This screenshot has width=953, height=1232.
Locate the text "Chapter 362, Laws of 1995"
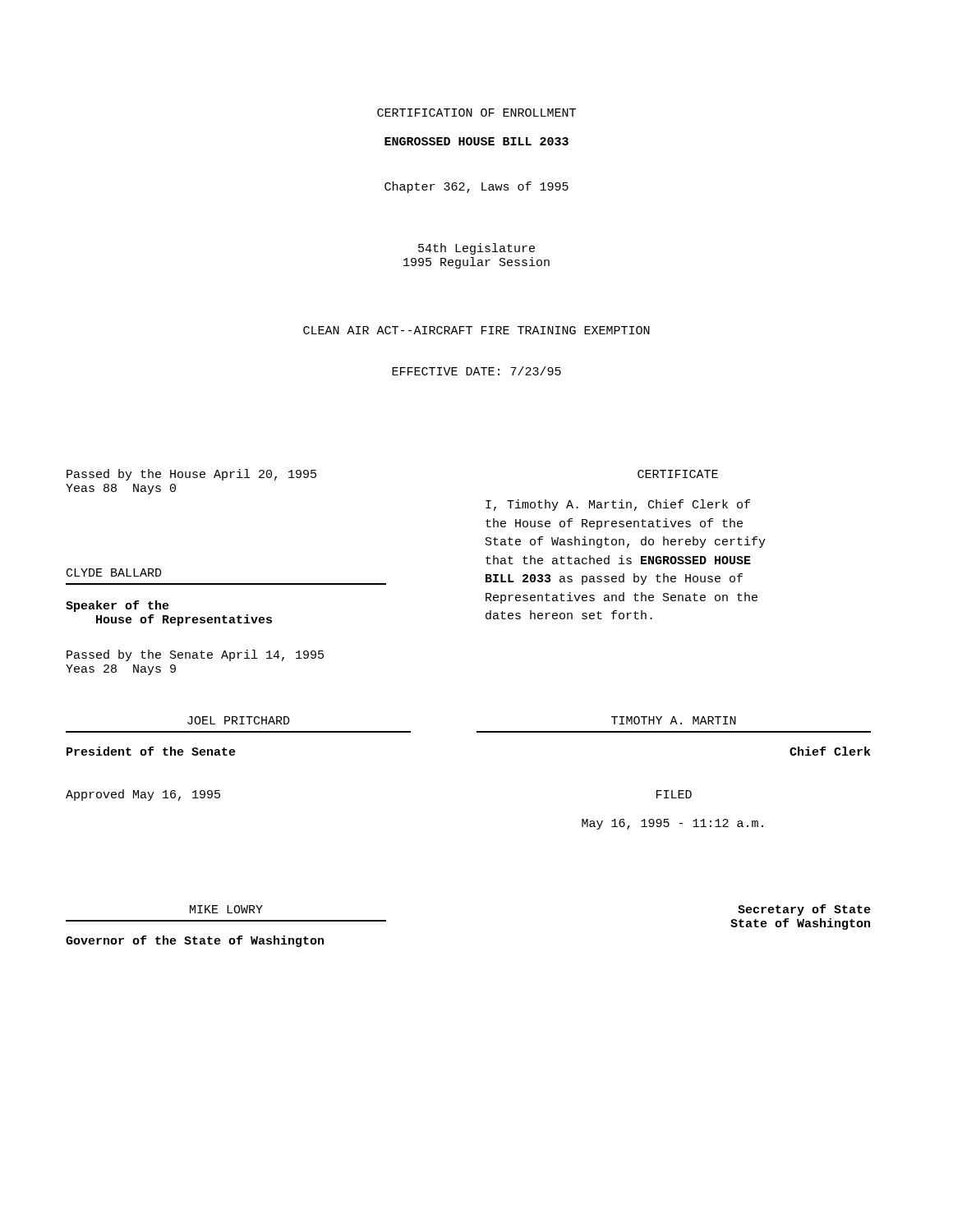[x=476, y=188]
